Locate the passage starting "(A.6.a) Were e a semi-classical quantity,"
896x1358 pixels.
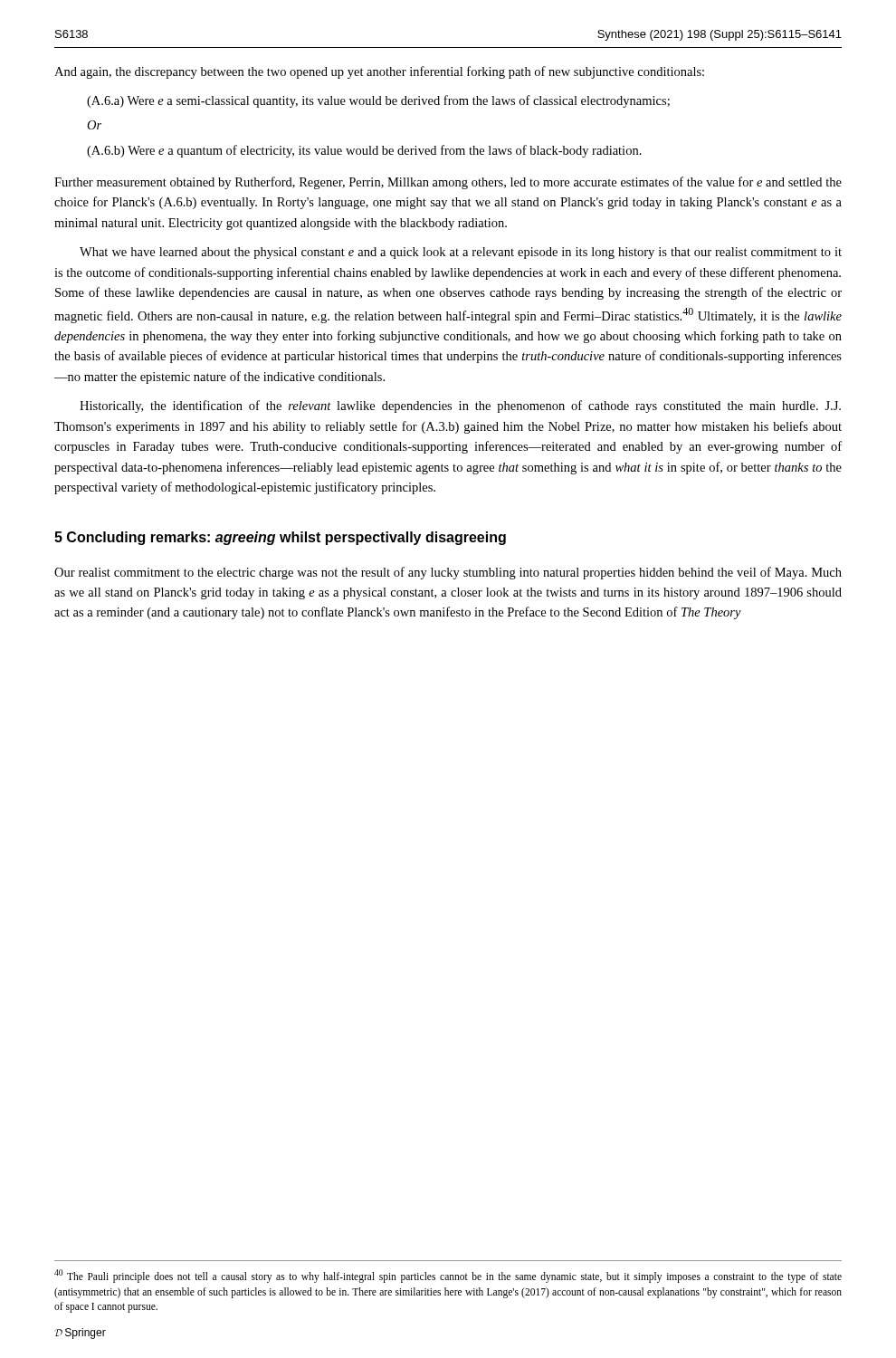point(464,113)
